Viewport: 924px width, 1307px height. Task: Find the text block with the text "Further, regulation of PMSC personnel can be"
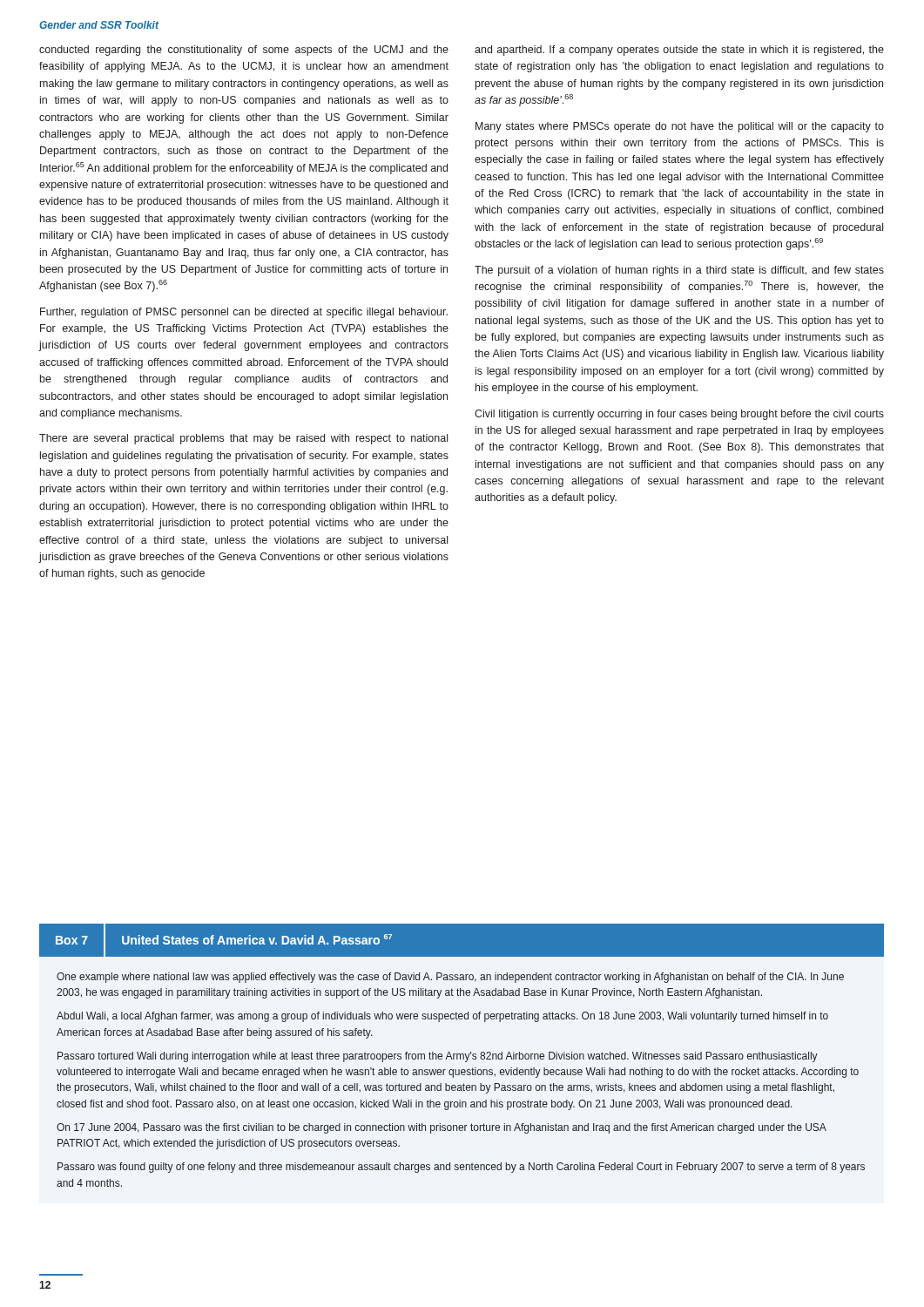pyautogui.click(x=244, y=363)
